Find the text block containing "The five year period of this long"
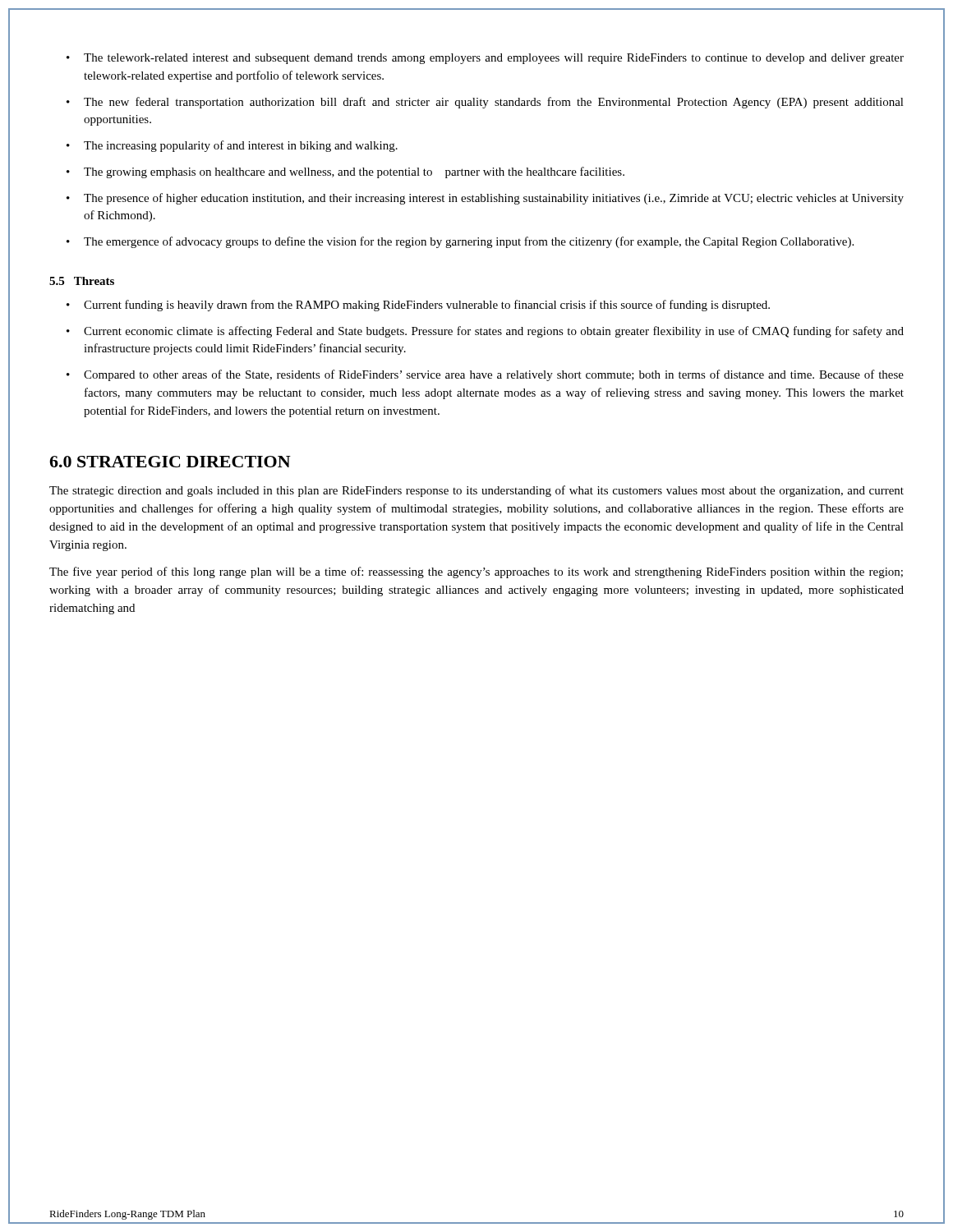This screenshot has width=953, height=1232. pos(476,590)
